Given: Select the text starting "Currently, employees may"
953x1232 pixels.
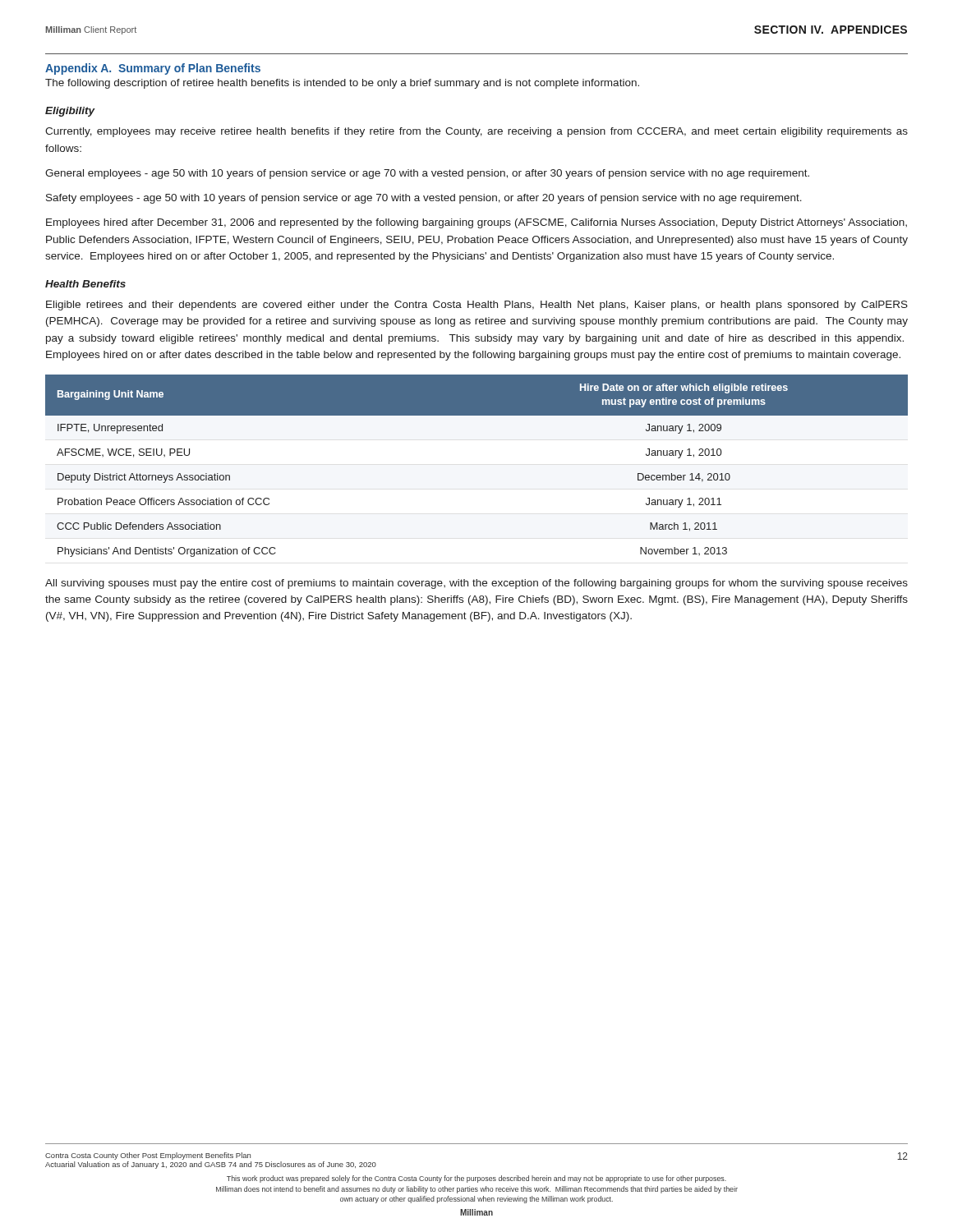Looking at the screenshot, I should tap(476, 140).
